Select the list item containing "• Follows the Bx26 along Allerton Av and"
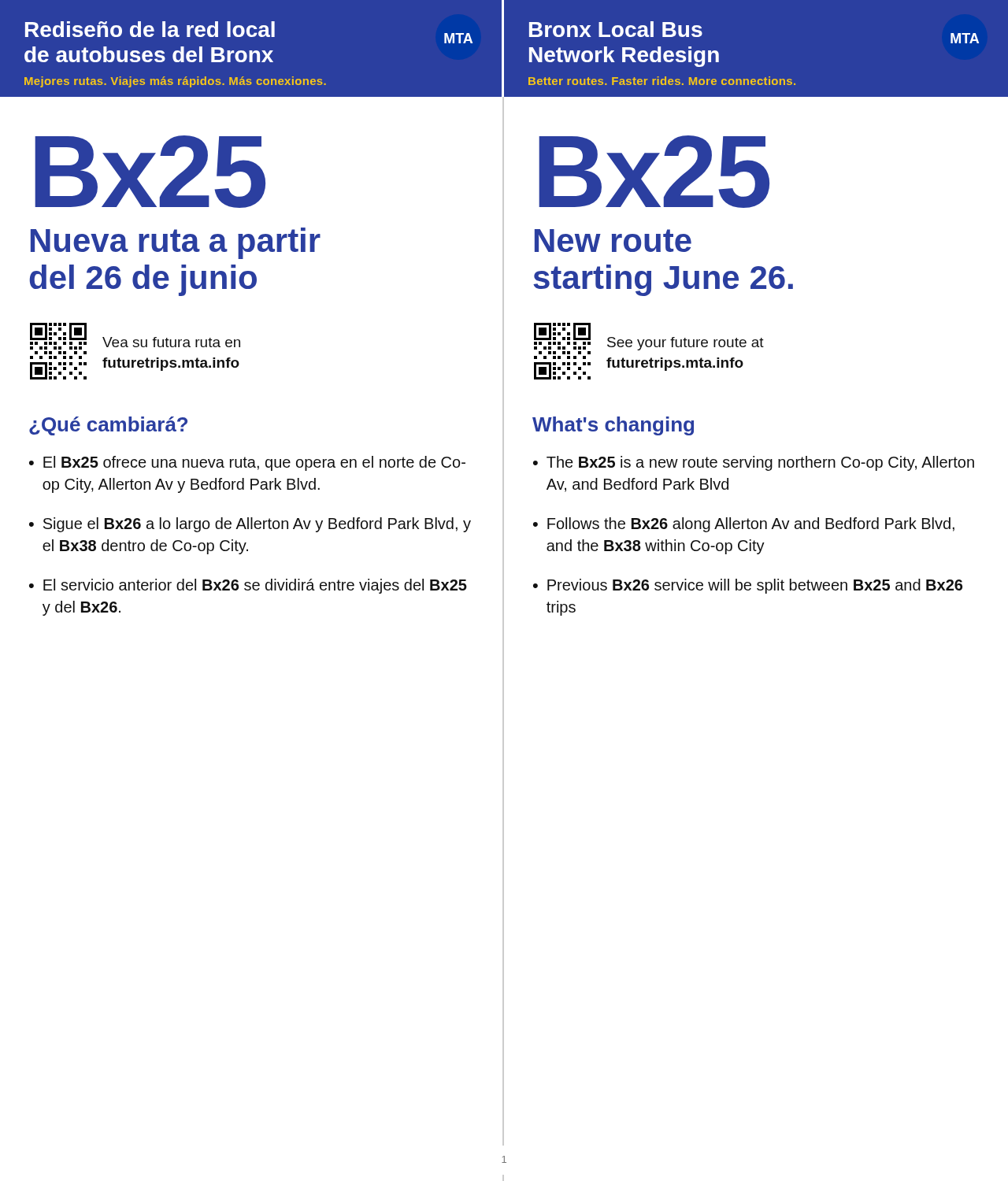The image size is (1008, 1181). click(x=758, y=534)
